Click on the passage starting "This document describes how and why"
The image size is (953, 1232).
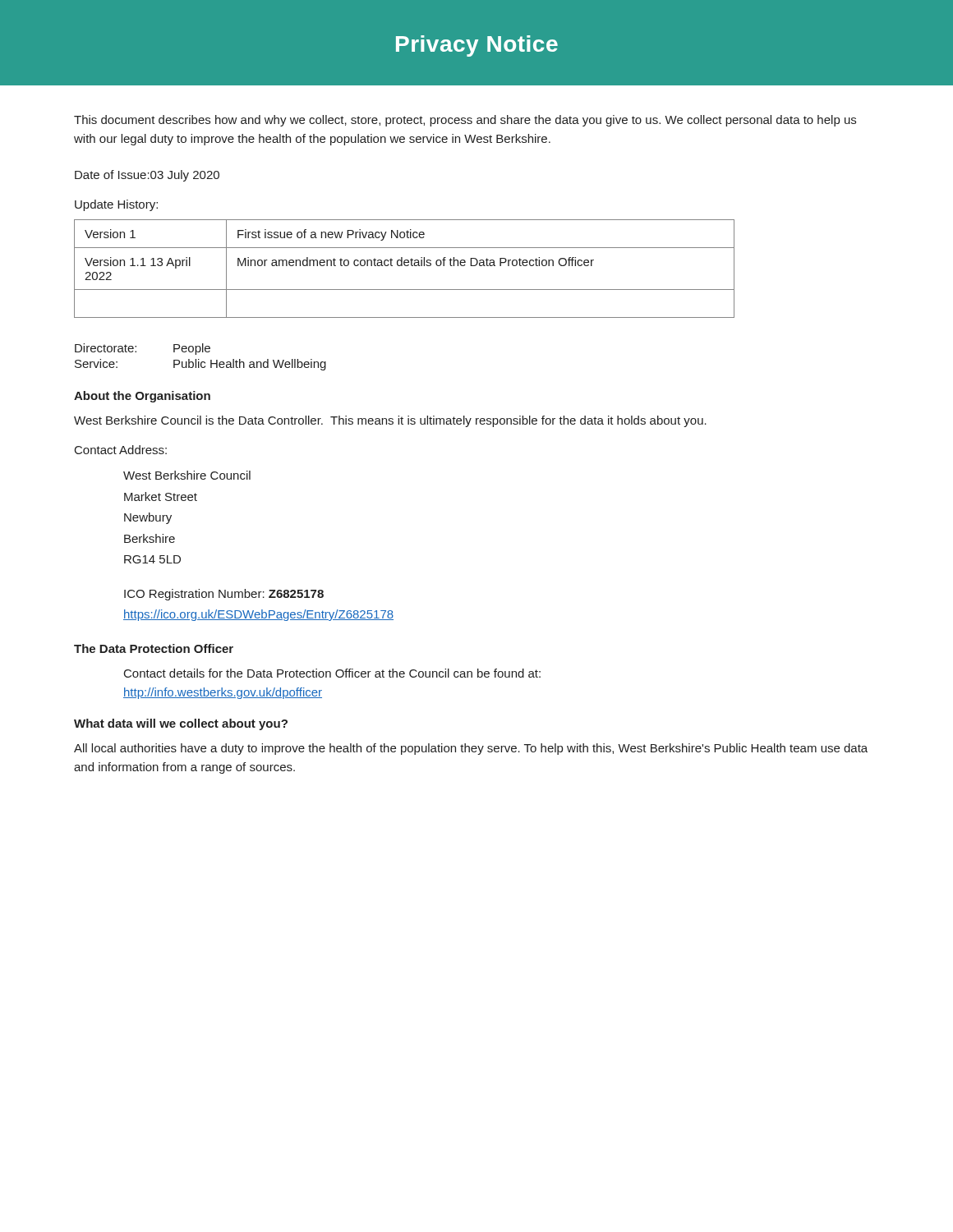coord(465,129)
